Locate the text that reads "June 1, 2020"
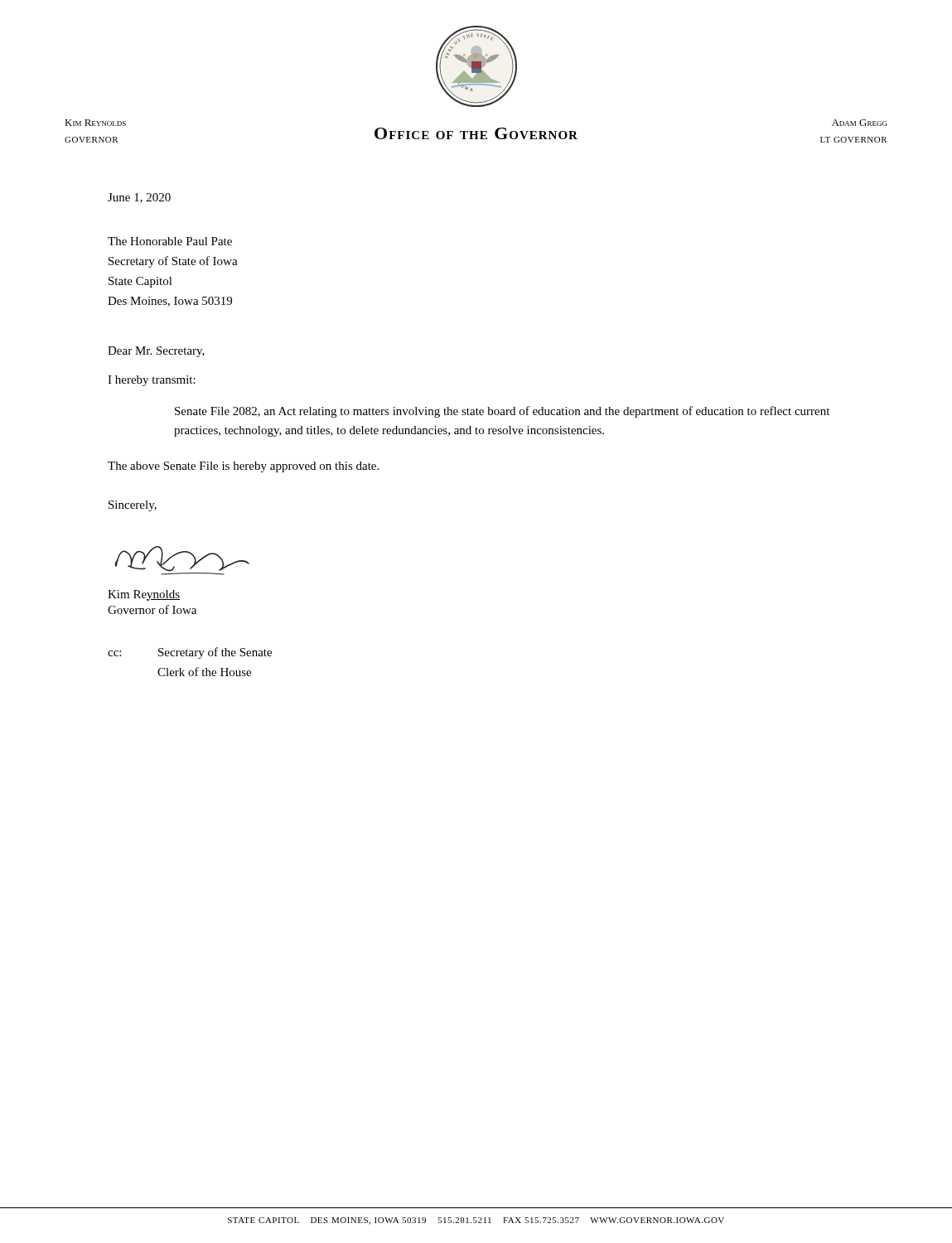Image resolution: width=952 pixels, height=1243 pixels. pyautogui.click(x=139, y=197)
